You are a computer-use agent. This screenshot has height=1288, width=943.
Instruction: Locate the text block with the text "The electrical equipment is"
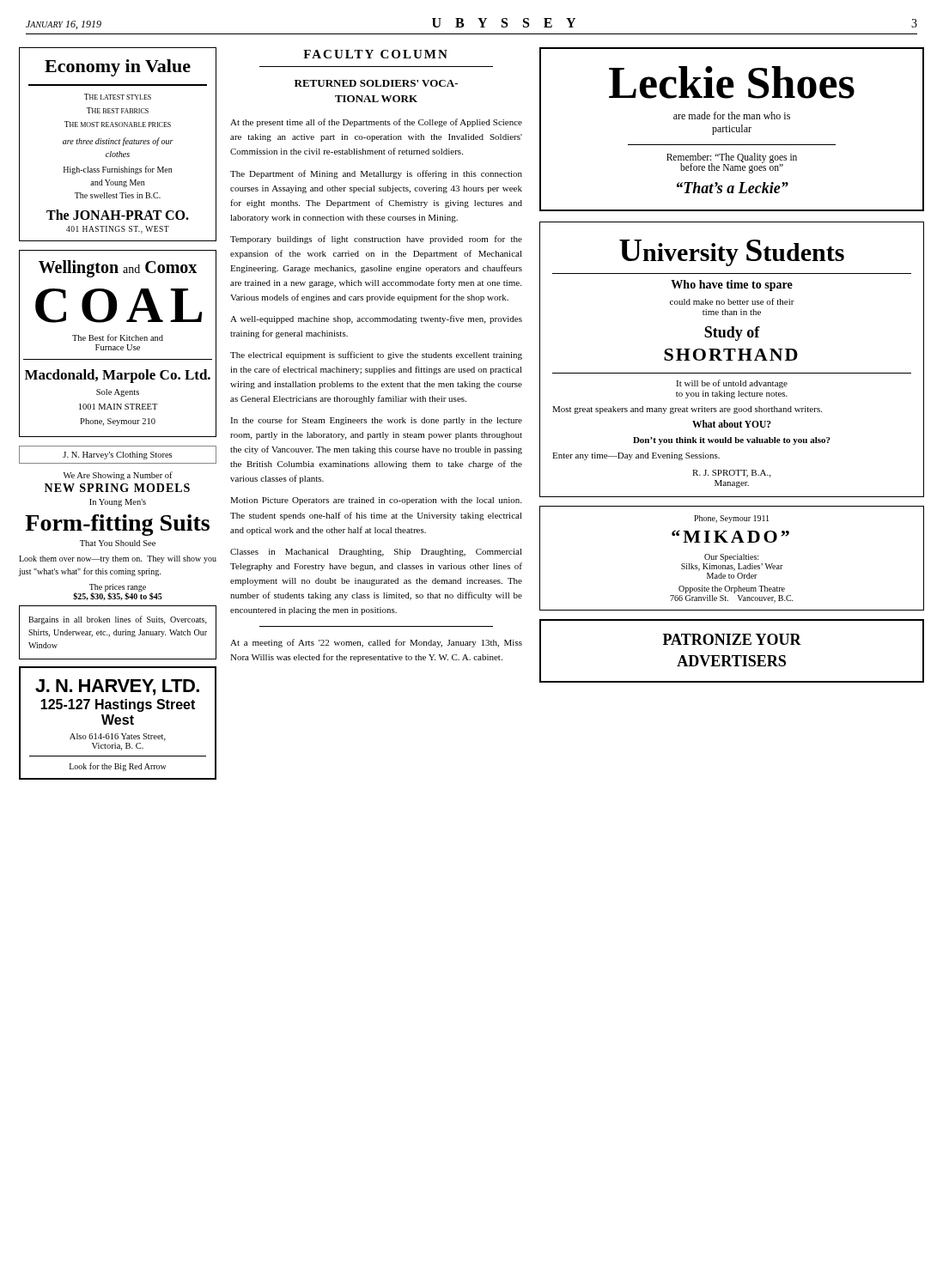click(x=376, y=377)
